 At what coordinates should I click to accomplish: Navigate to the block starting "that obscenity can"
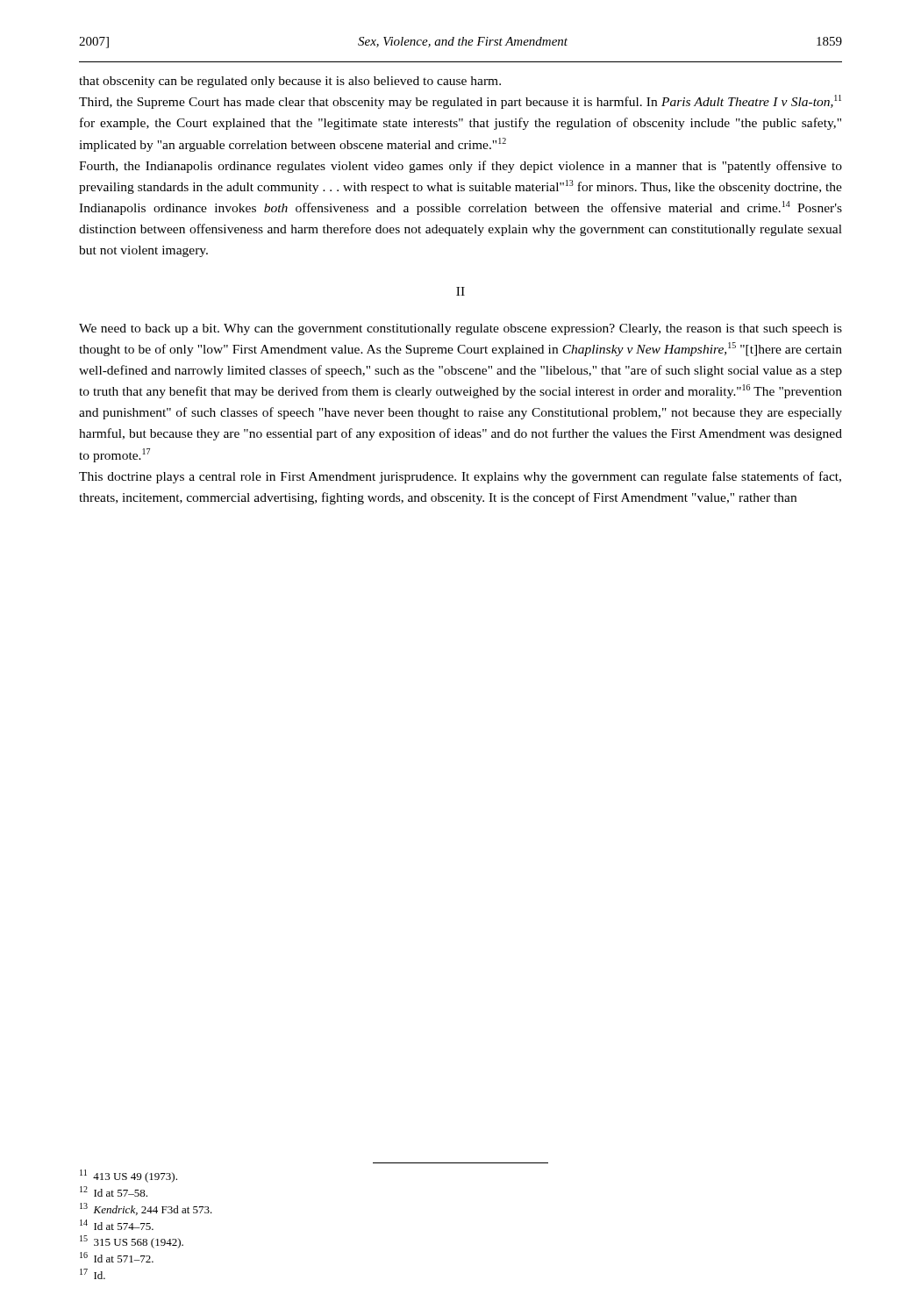point(460,81)
